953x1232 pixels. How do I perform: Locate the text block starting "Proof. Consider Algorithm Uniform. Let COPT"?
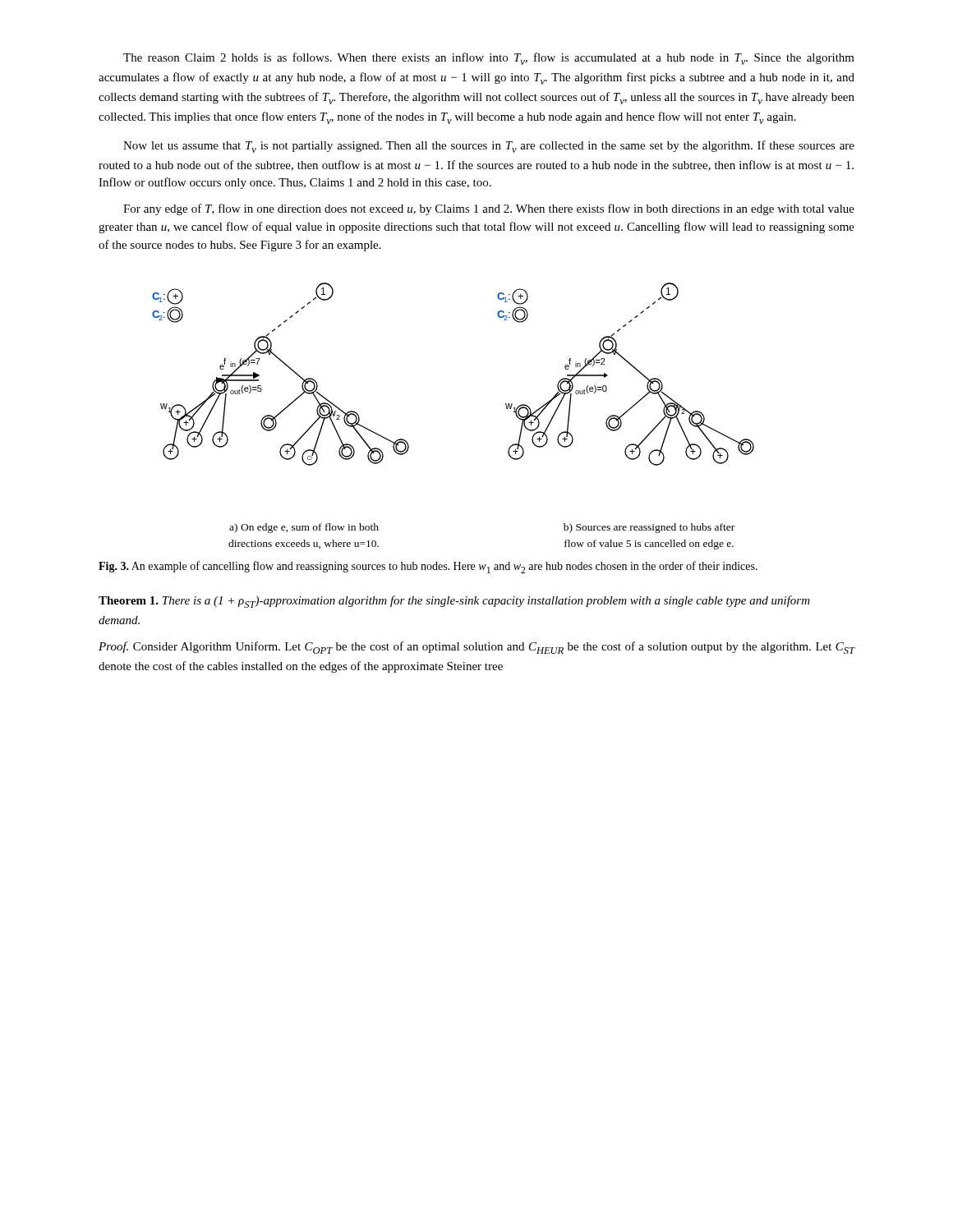point(476,657)
